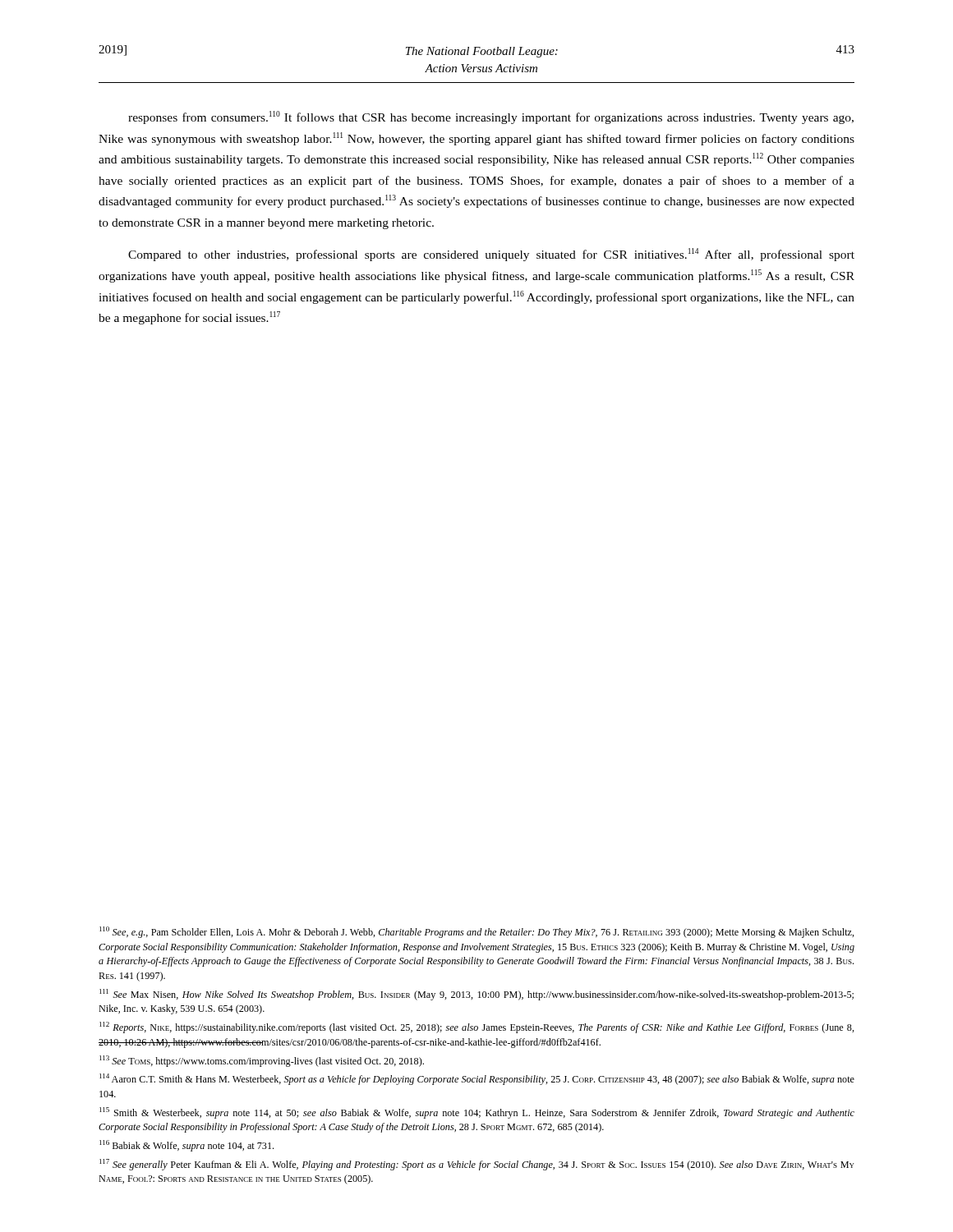The width and height of the screenshot is (953, 1232).
Task: Click the passage that begins "111 See Max Nisen, How Nike Solved Its"
Action: point(476,1001)
